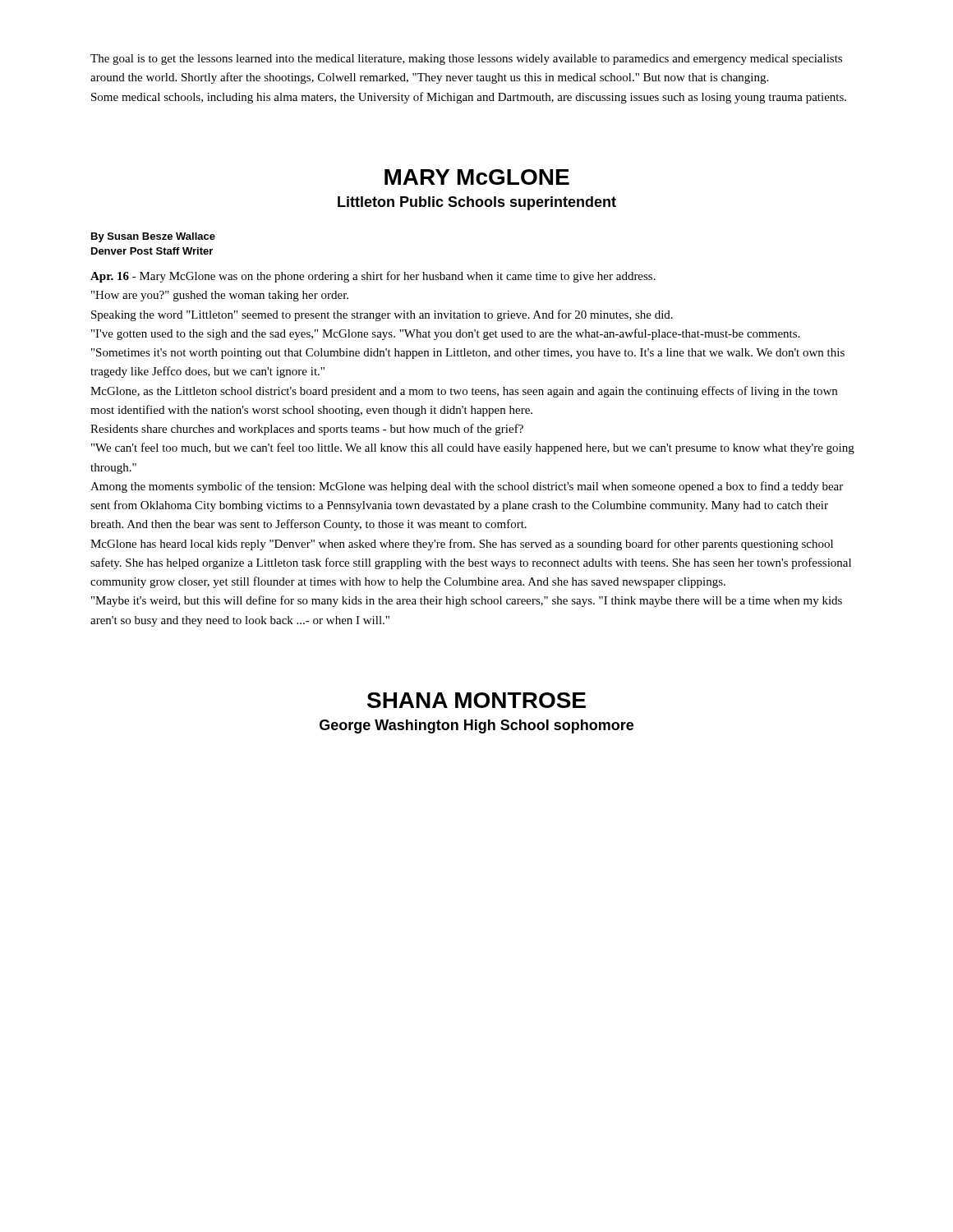953x1232 pixels.
Task: Locate the text starting "MARY McGLONE Littleton Public Schools superintendent"
Action: pyautogui.click(x=476, y=188)
